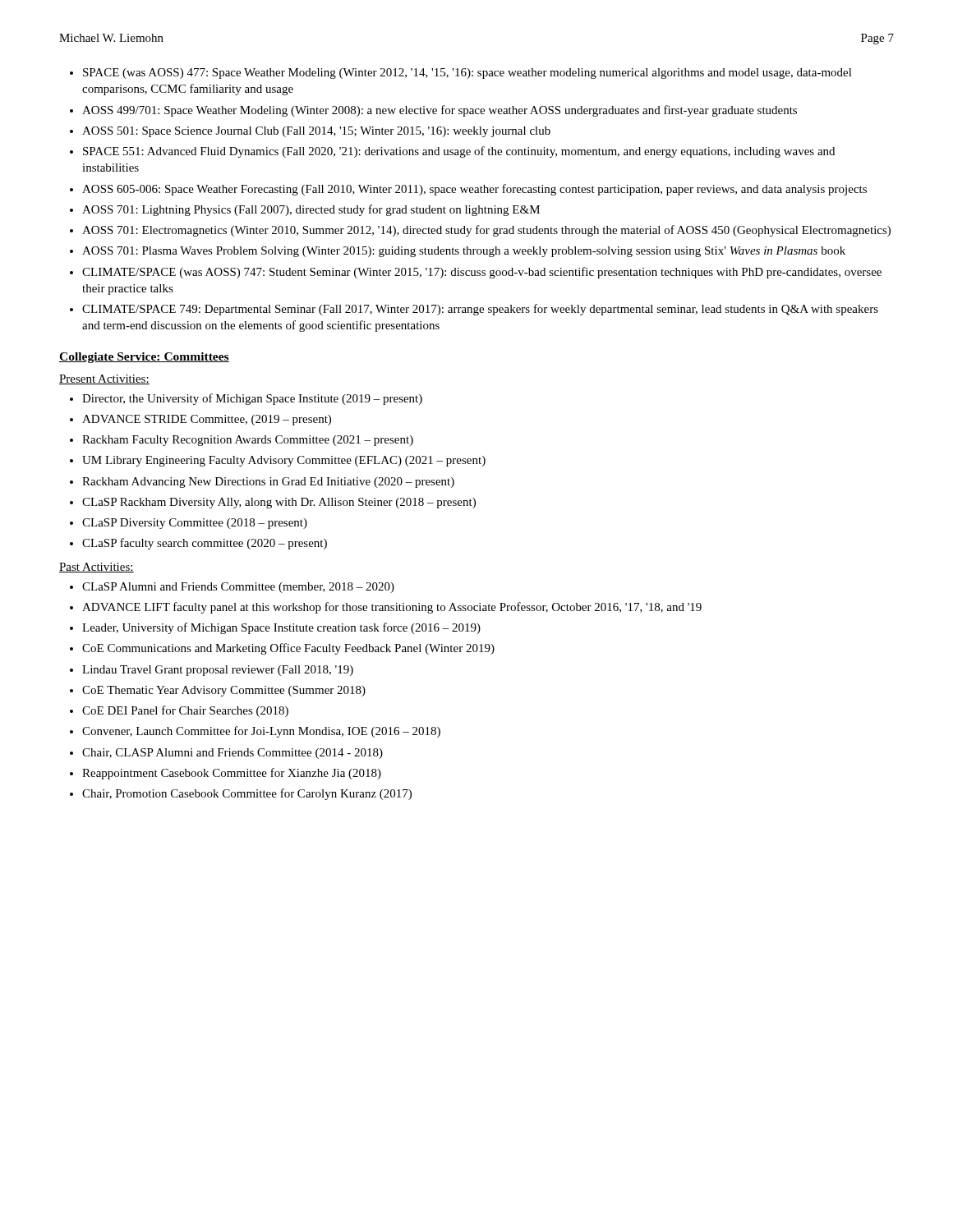This screenshot has width=953, height=1232.
Task: Locate the list item containing "CLaSP Diversity Committee"
Action: tap(195, 522)
